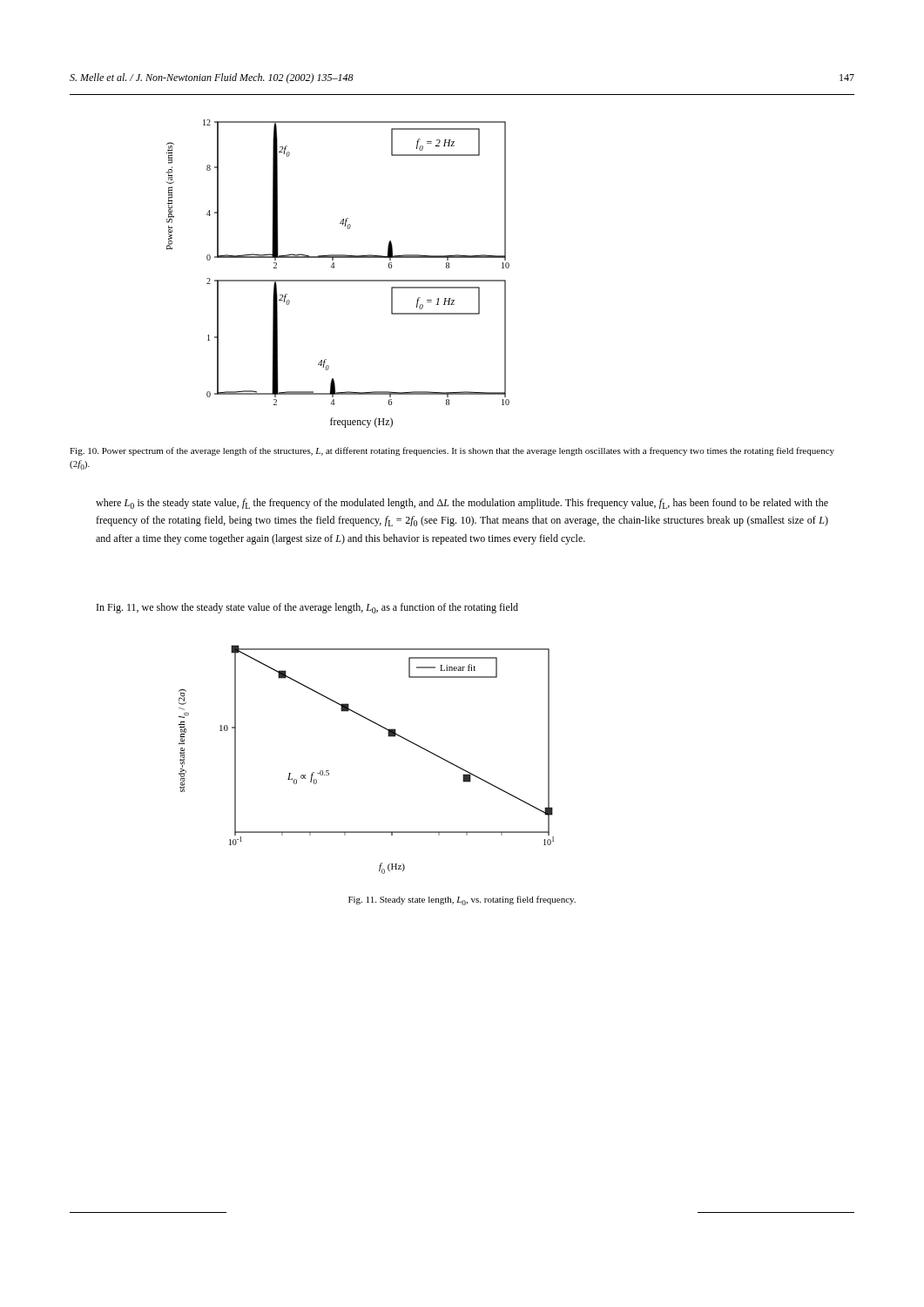The height and width of the screenshot is (1307, 924).
Task: Find the passage starting "Fig. 11. Steady"
Action: (462, 901)
